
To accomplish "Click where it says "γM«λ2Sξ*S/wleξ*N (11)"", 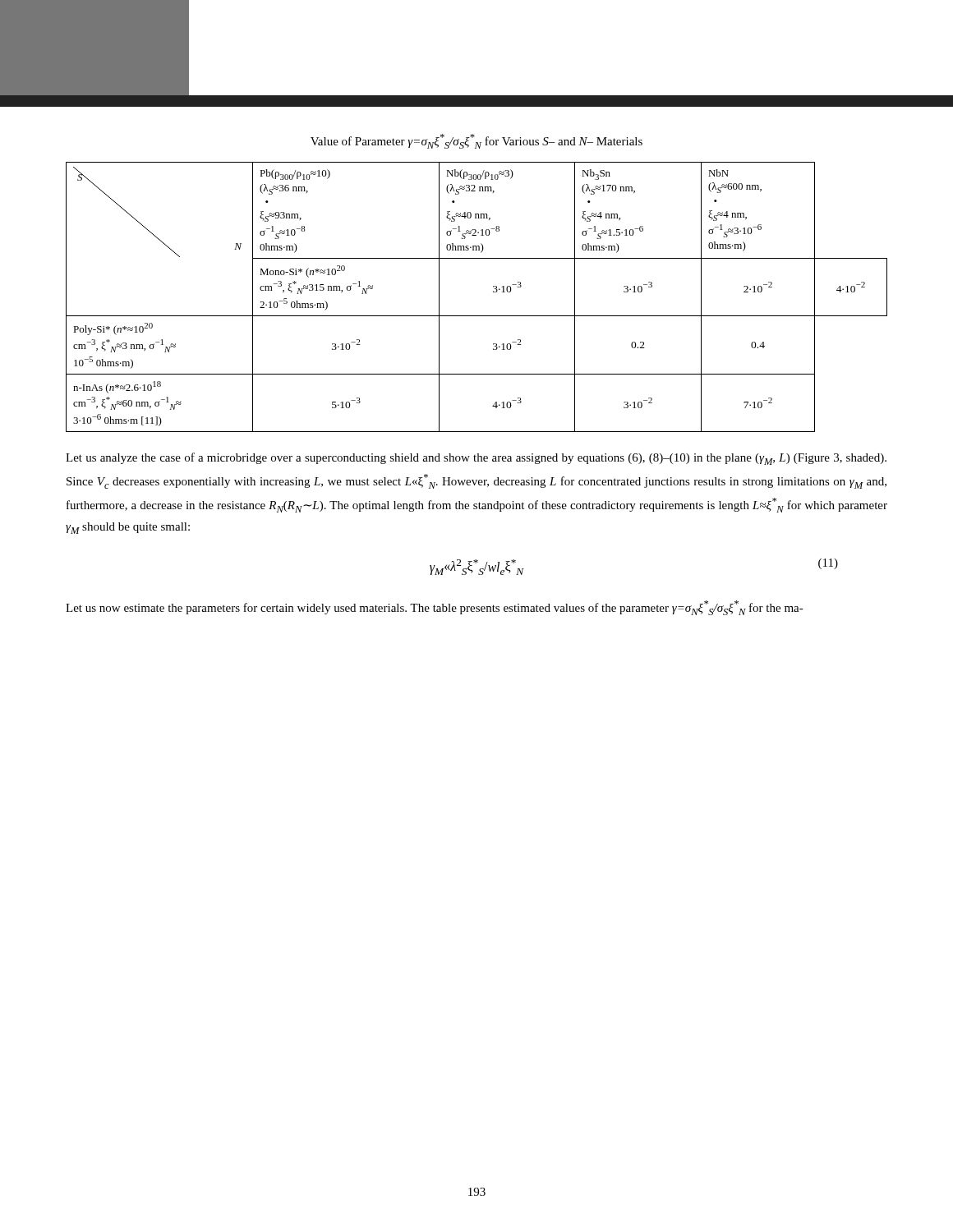I will coord(482,569).
